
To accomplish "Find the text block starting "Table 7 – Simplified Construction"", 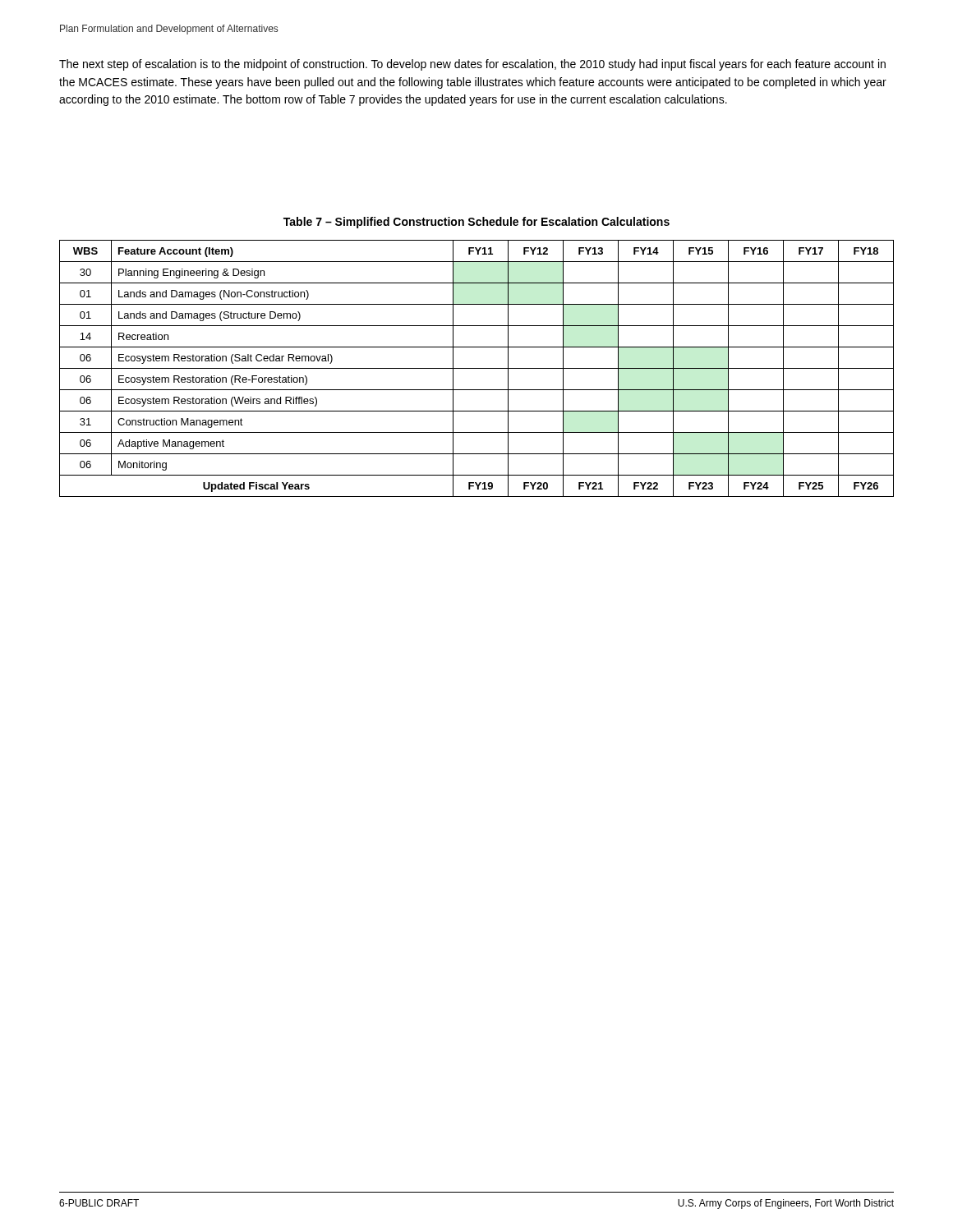I will [x=476, y=222].
